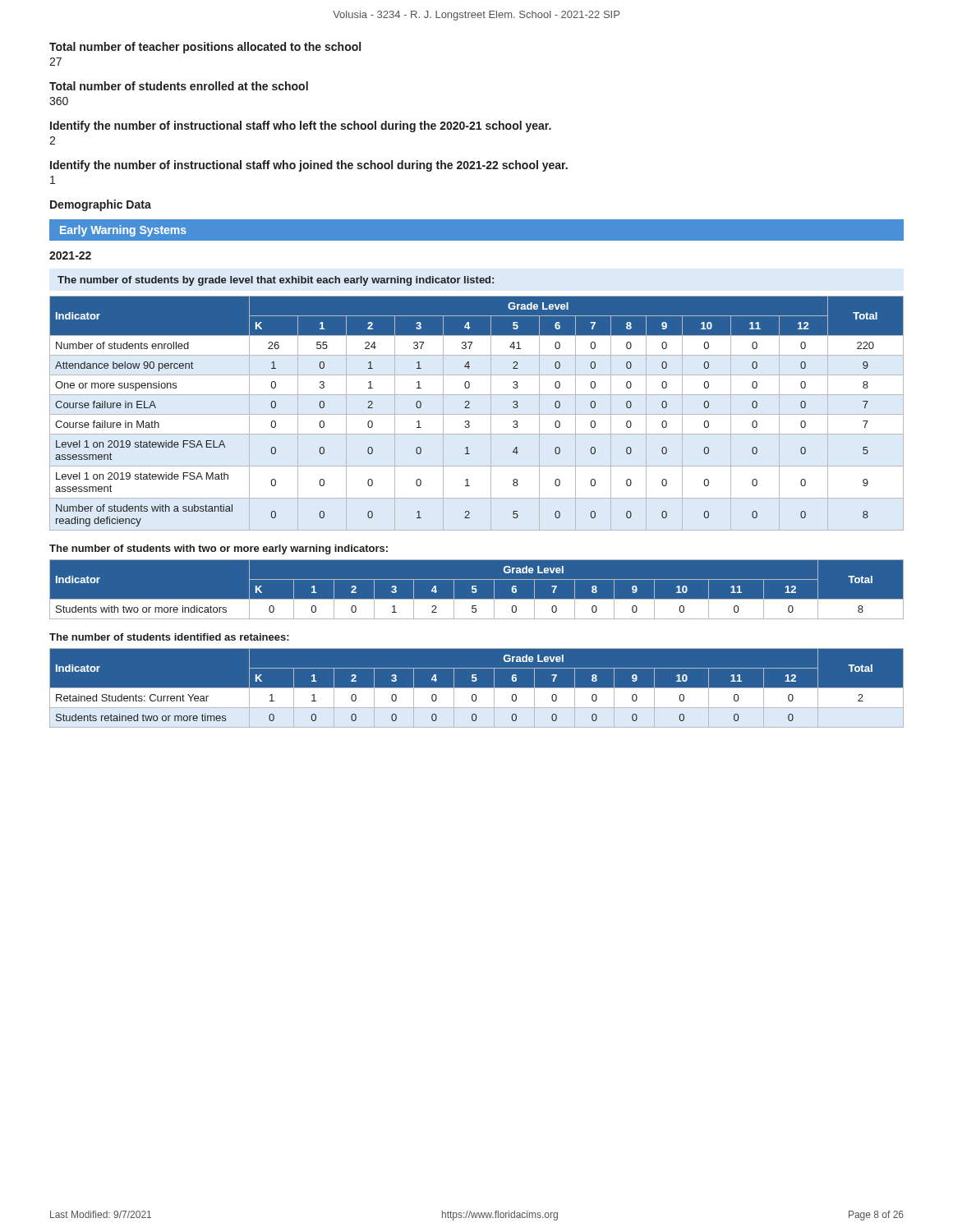Locate the element starting "The number of students with two"
Viewport: 953px width, 1232px height.
pos(219,548)
